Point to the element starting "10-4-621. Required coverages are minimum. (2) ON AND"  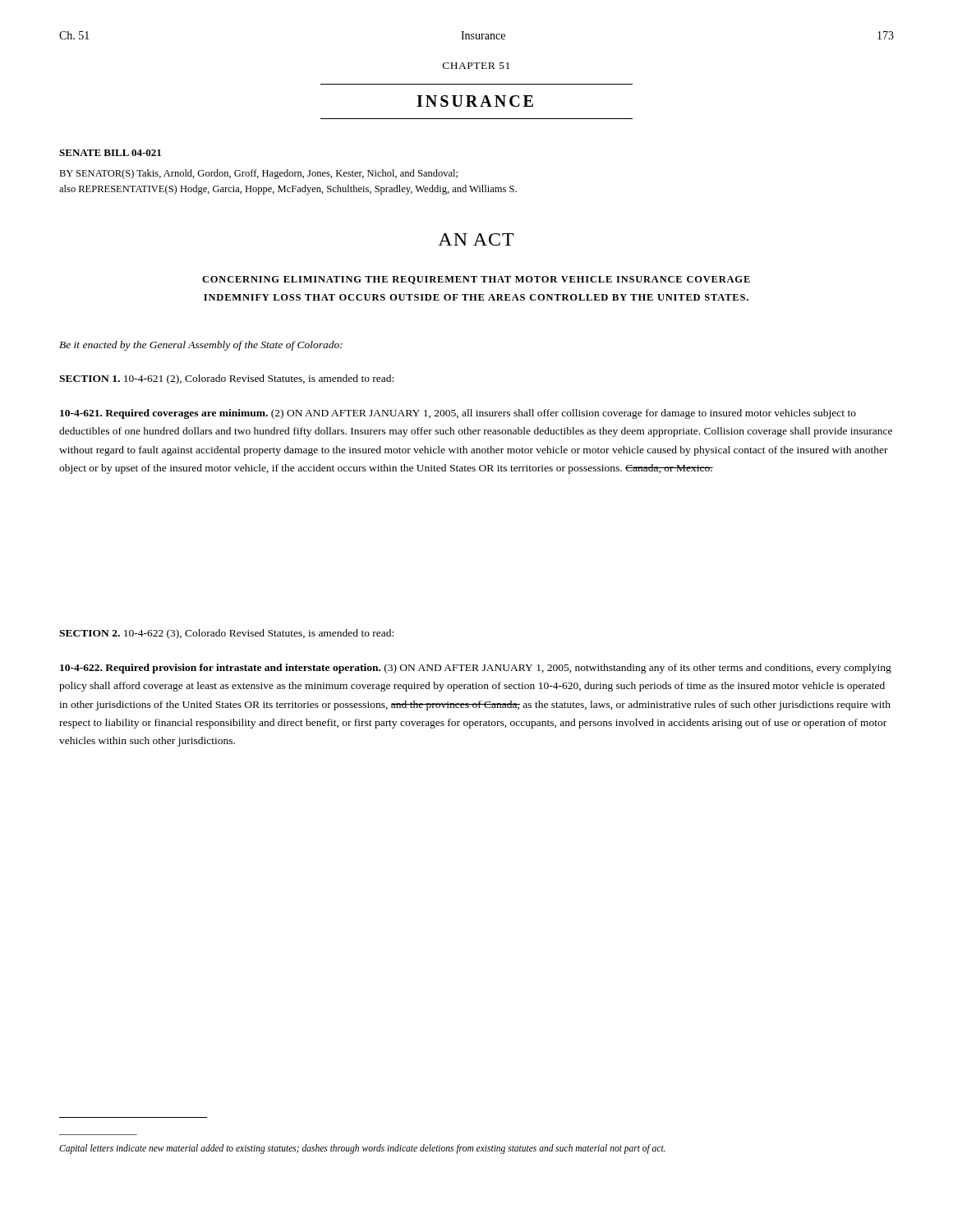tap(476, 440)
